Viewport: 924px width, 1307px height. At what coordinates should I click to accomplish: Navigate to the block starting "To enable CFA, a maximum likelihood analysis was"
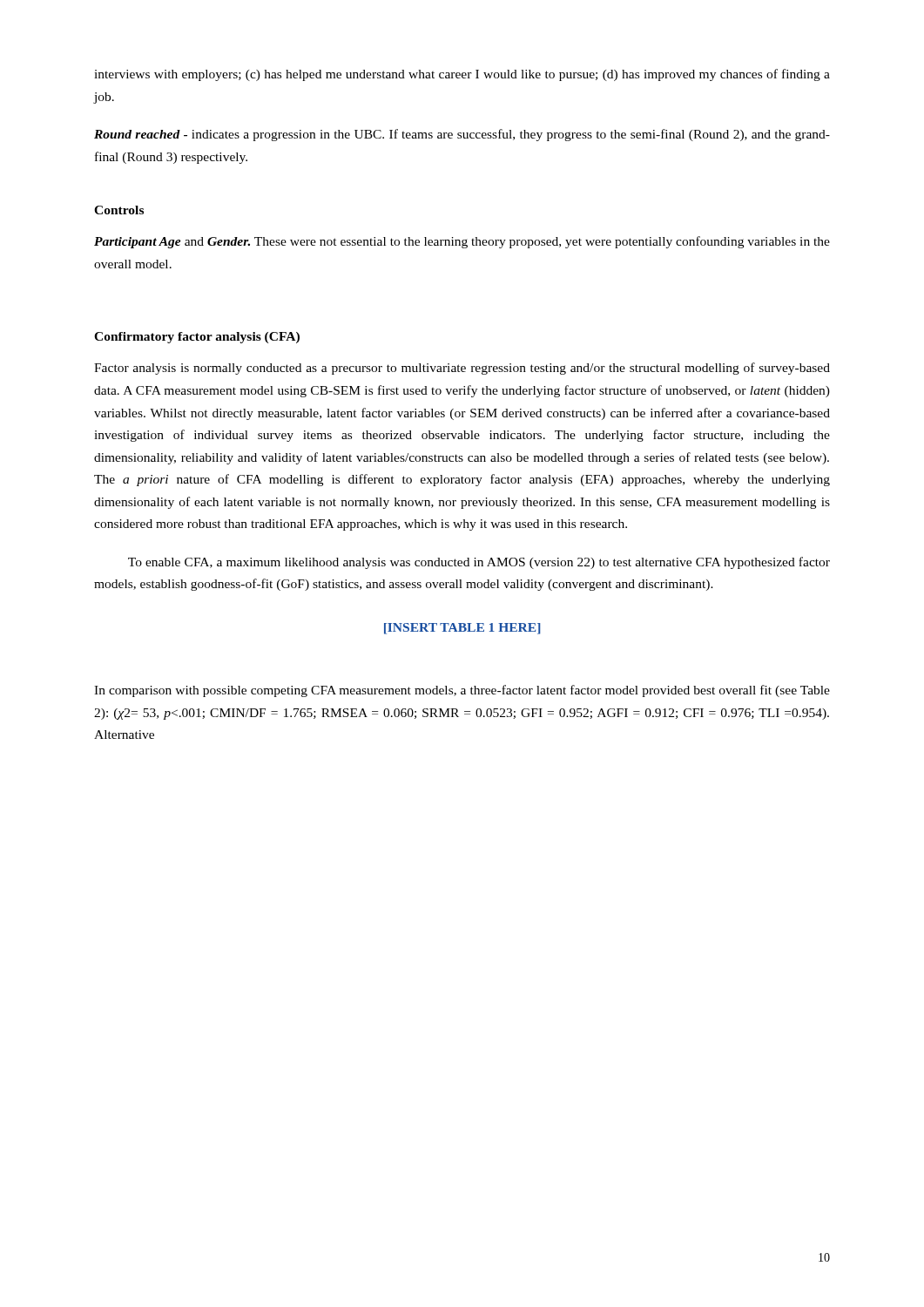coord(462,573)
